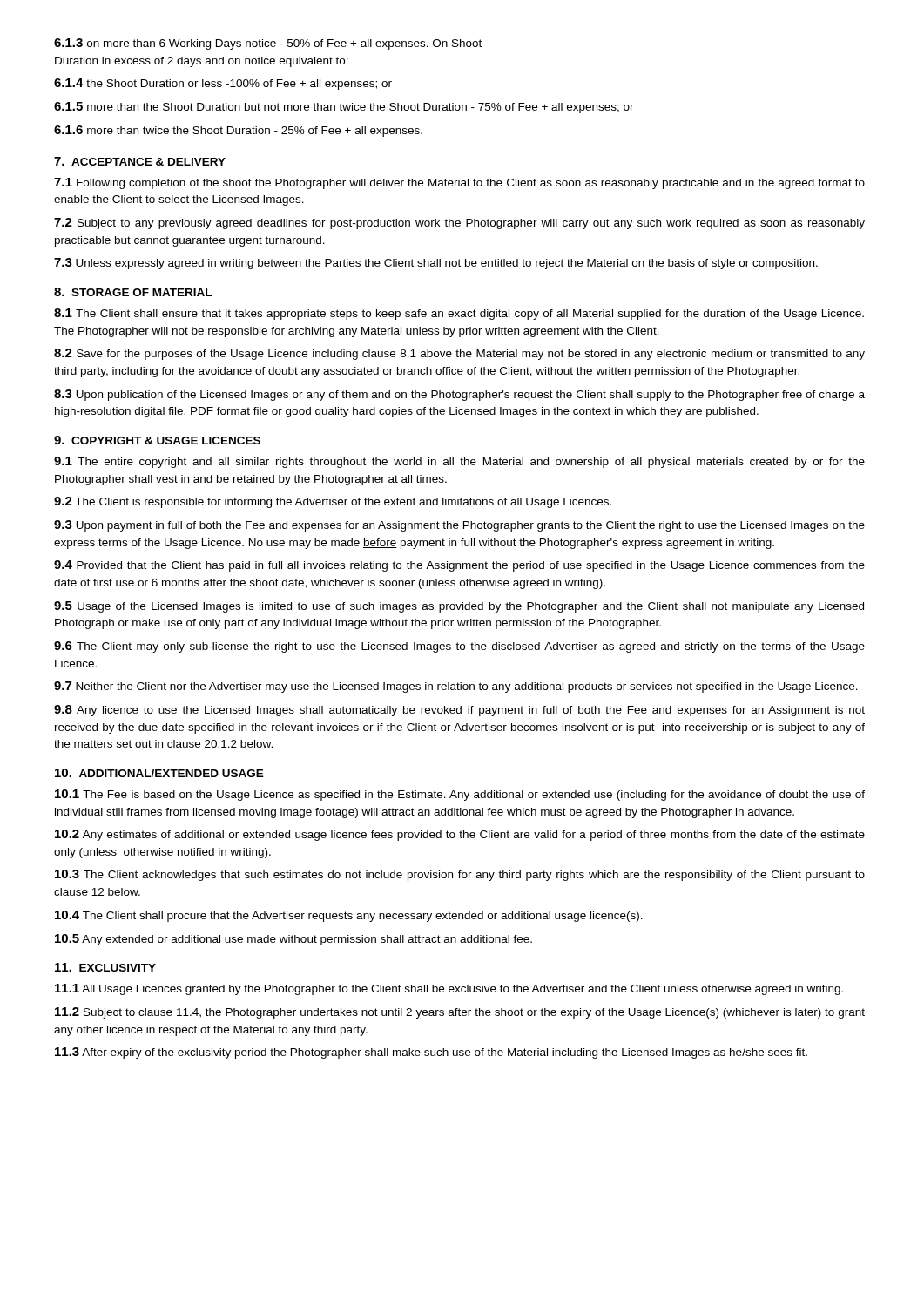Select the text block containing "3 Upon payment in full"

click(459, 533)
